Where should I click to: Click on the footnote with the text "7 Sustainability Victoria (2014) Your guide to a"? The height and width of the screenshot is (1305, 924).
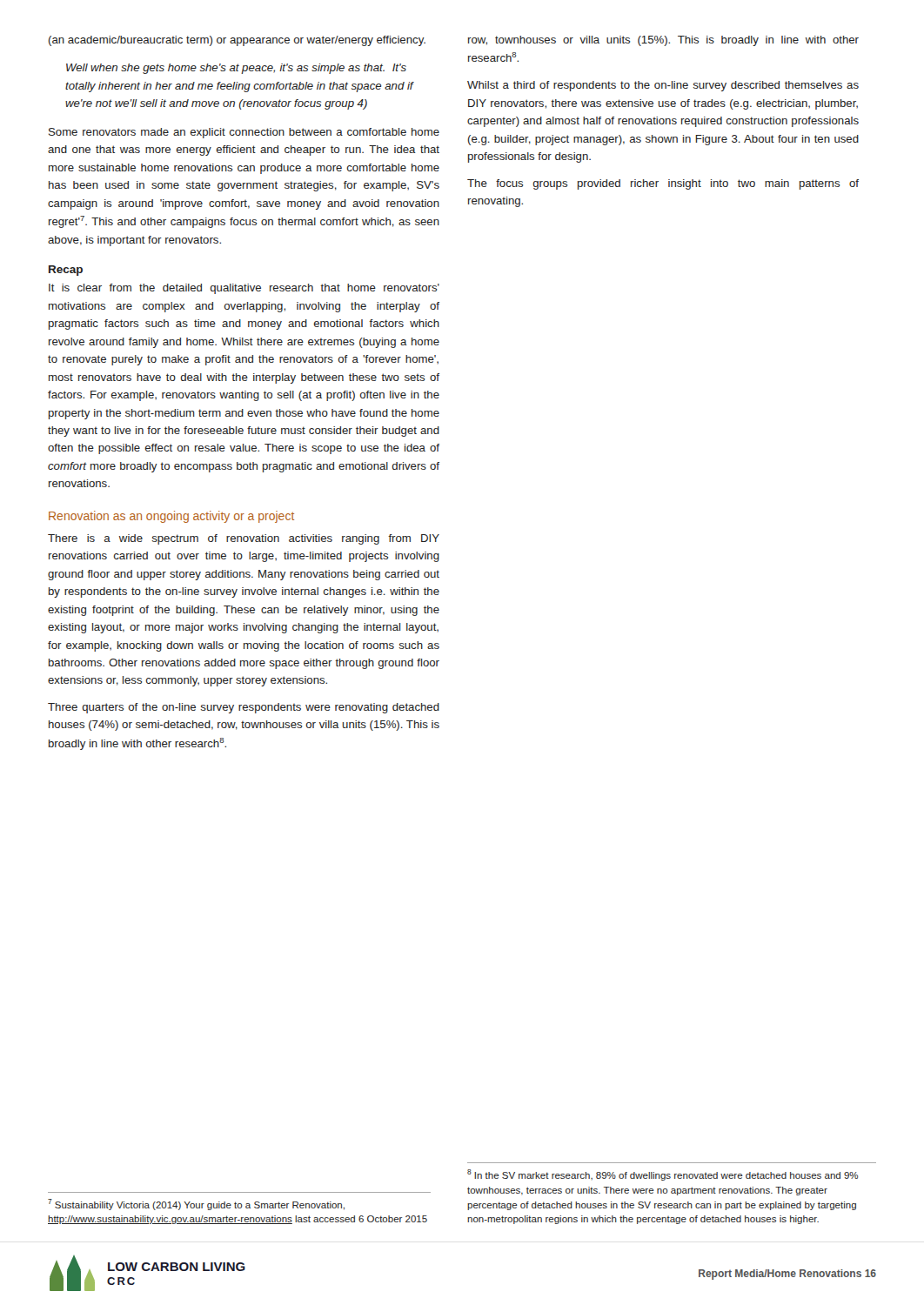tap(238, 1211)
